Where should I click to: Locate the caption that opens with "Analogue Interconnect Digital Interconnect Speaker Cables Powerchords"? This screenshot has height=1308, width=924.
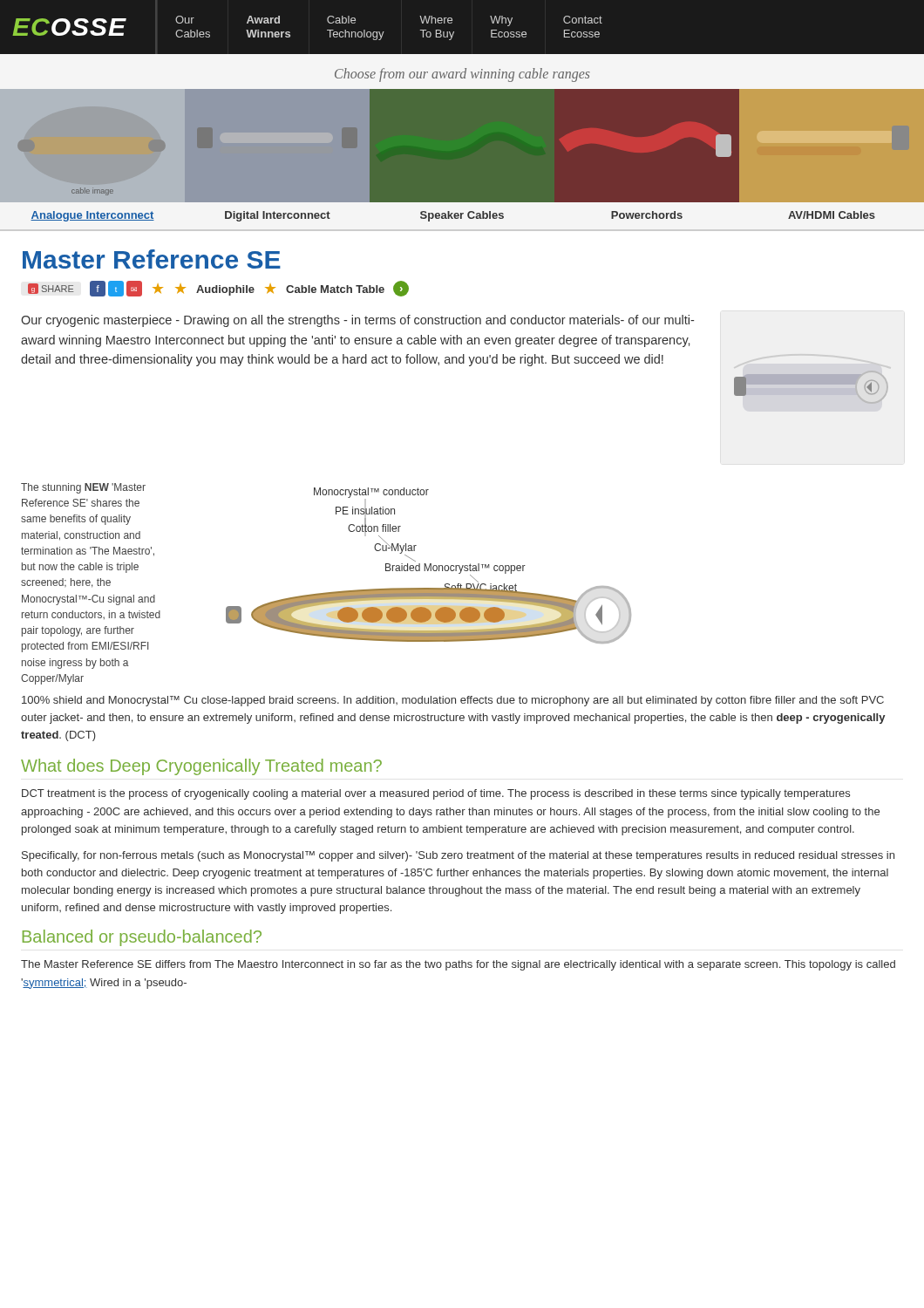(462, 215)
